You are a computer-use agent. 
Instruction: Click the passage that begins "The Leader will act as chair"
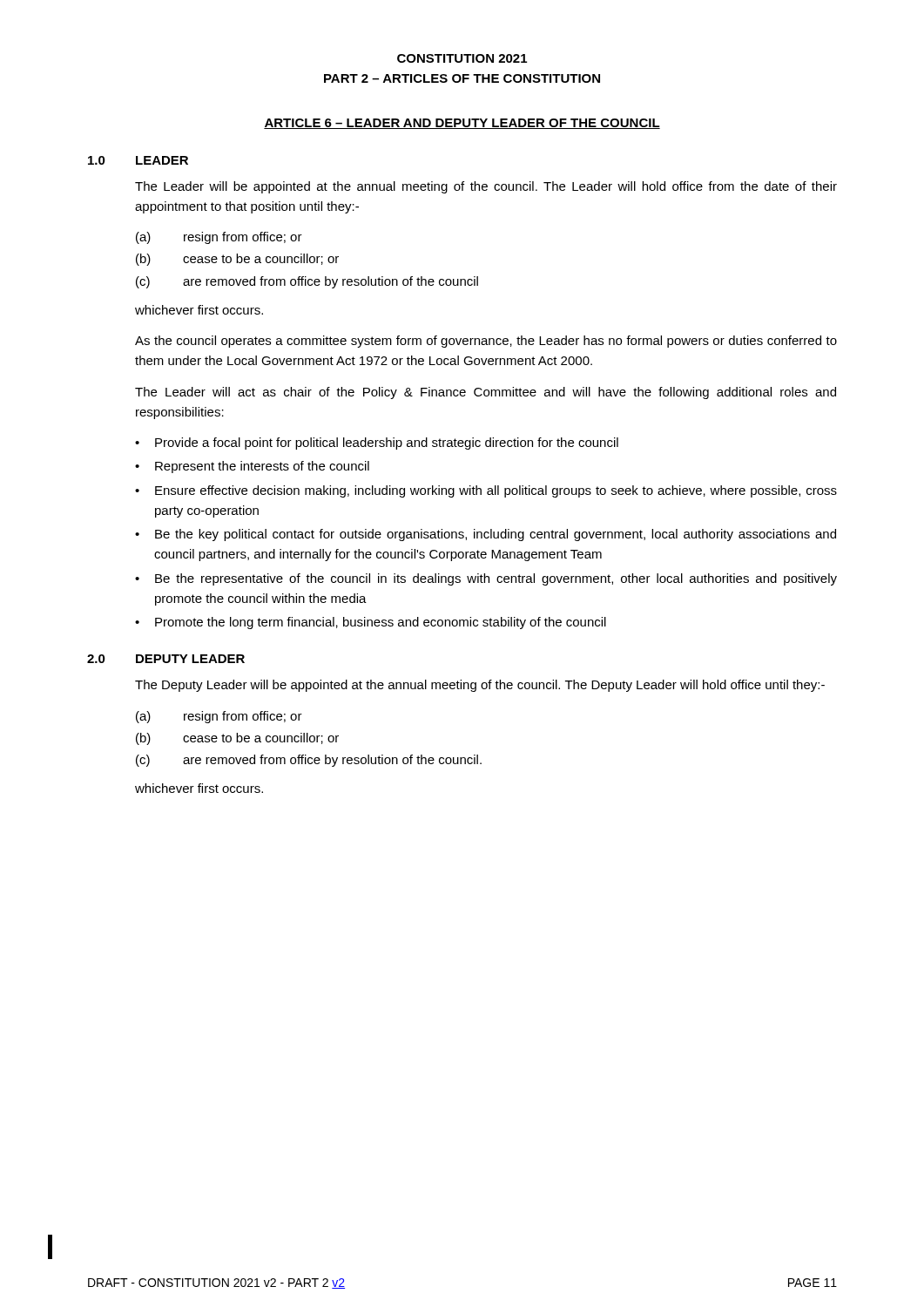pos(486,401)
